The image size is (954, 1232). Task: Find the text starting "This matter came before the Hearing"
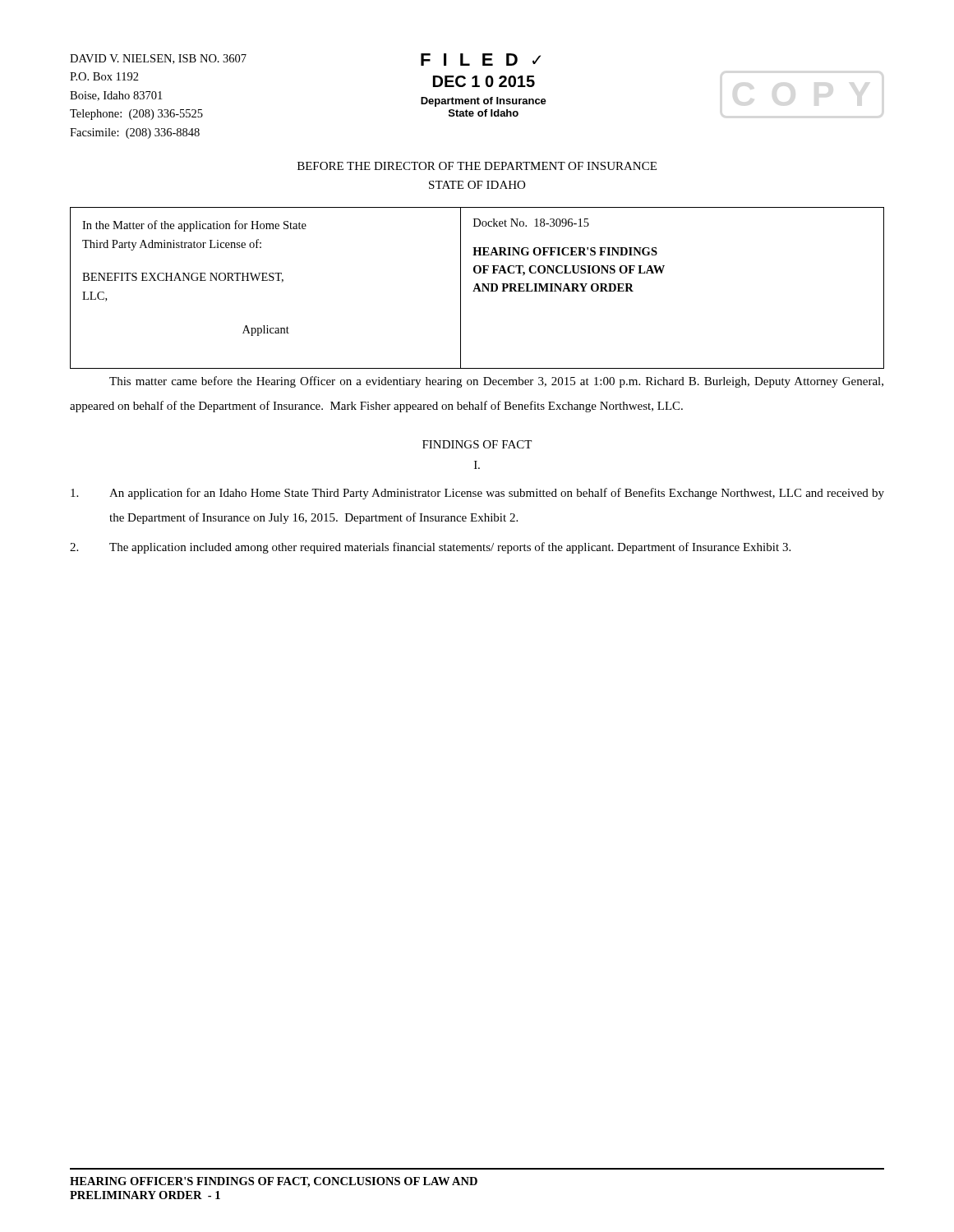[x=477, y=394]
